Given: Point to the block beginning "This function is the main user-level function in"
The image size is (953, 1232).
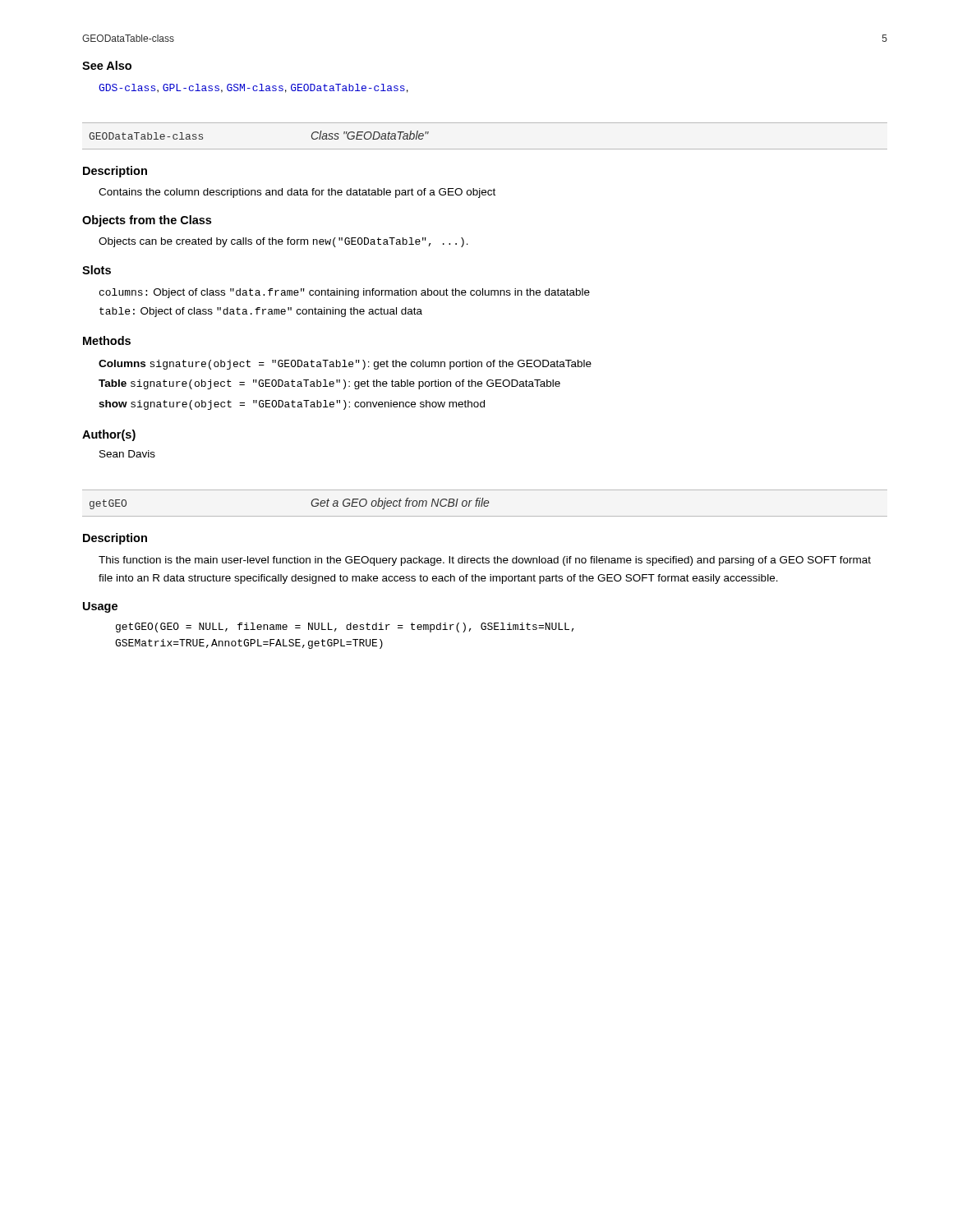Looking at the screenshot, I should pyautogui.click(x=485, y=569).
